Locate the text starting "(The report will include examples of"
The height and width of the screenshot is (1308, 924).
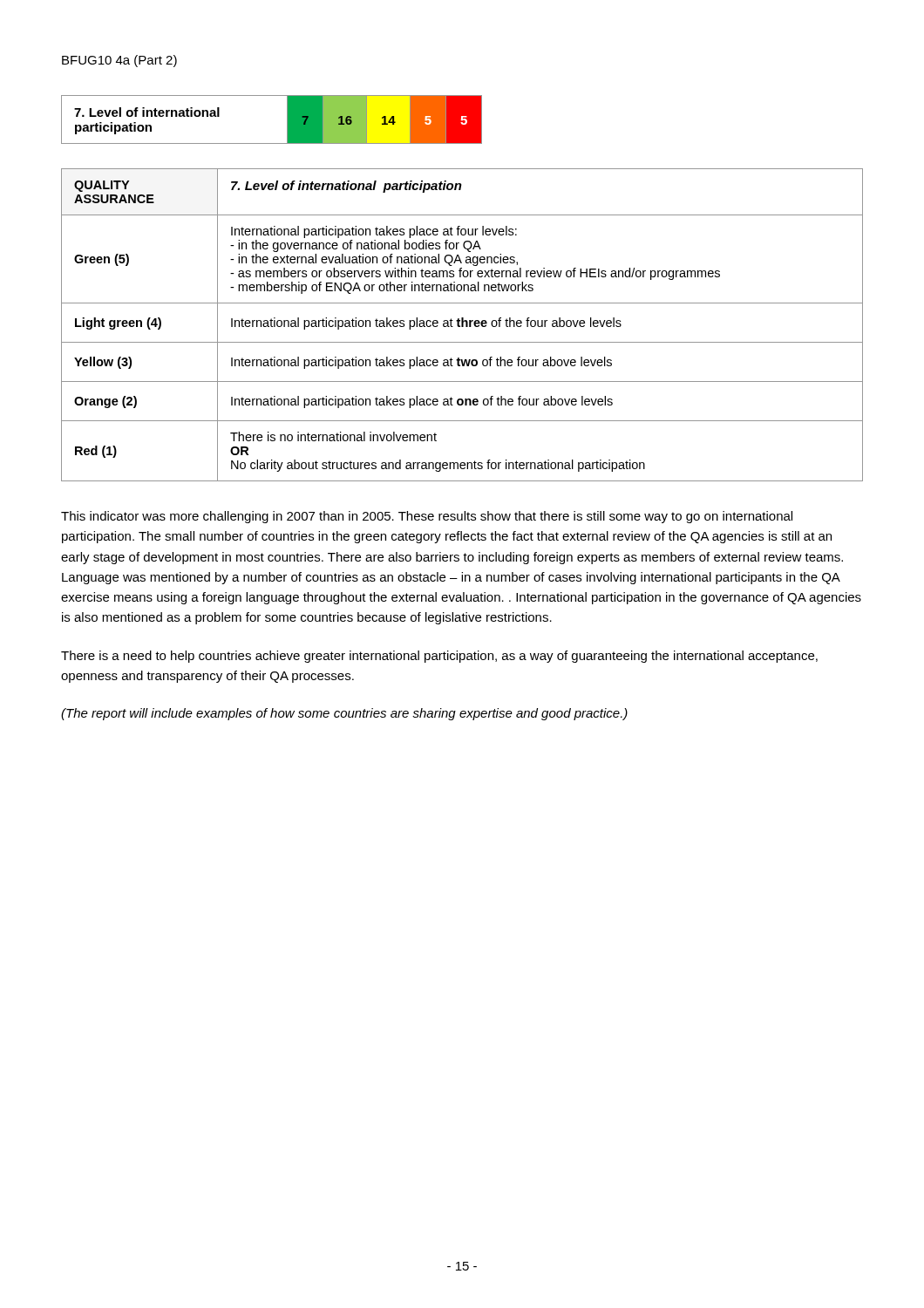[x=344, y=713]
